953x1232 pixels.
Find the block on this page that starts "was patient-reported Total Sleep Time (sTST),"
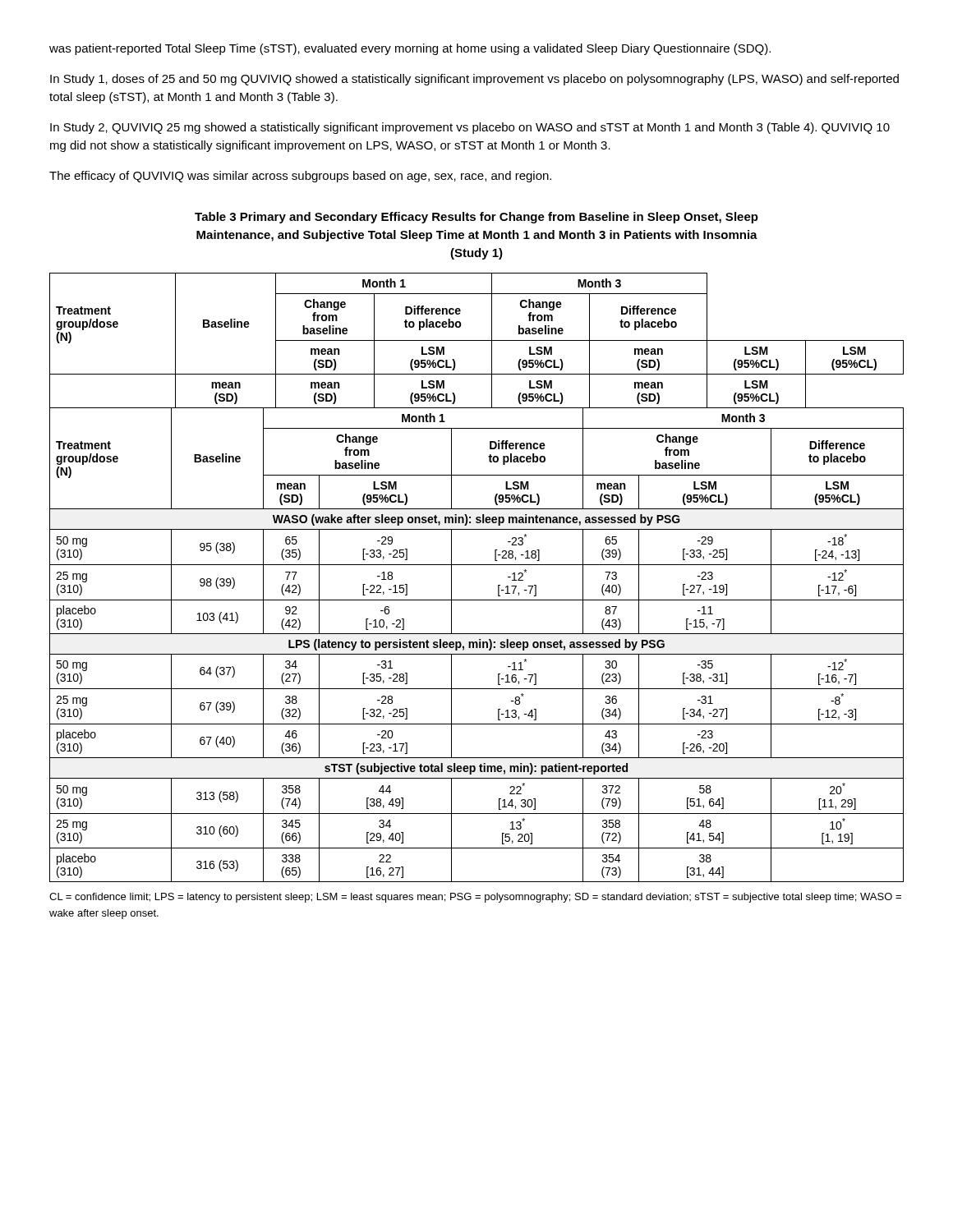(411, 48)
